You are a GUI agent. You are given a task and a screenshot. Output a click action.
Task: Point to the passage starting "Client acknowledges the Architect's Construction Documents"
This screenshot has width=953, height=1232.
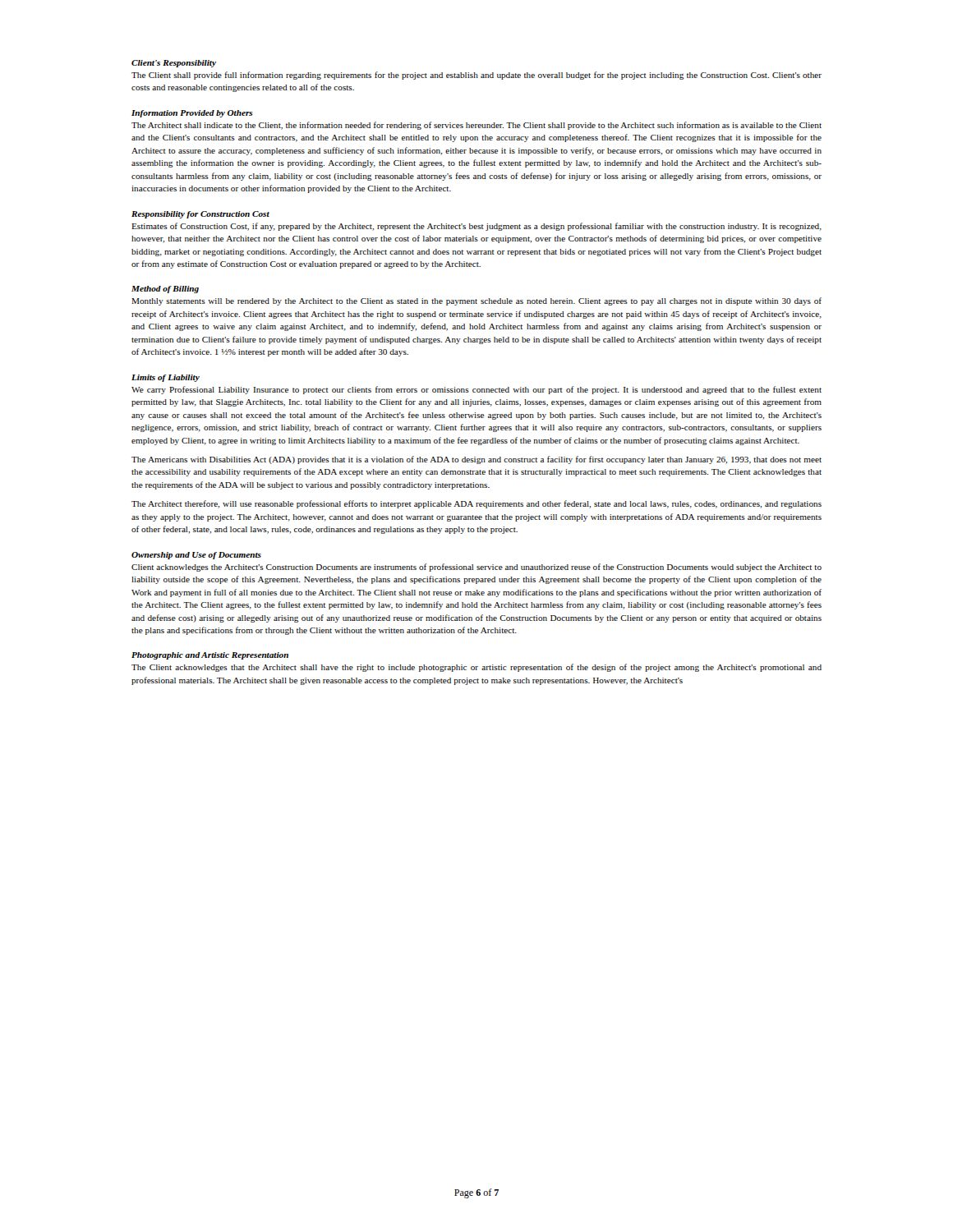click(476, 598)
